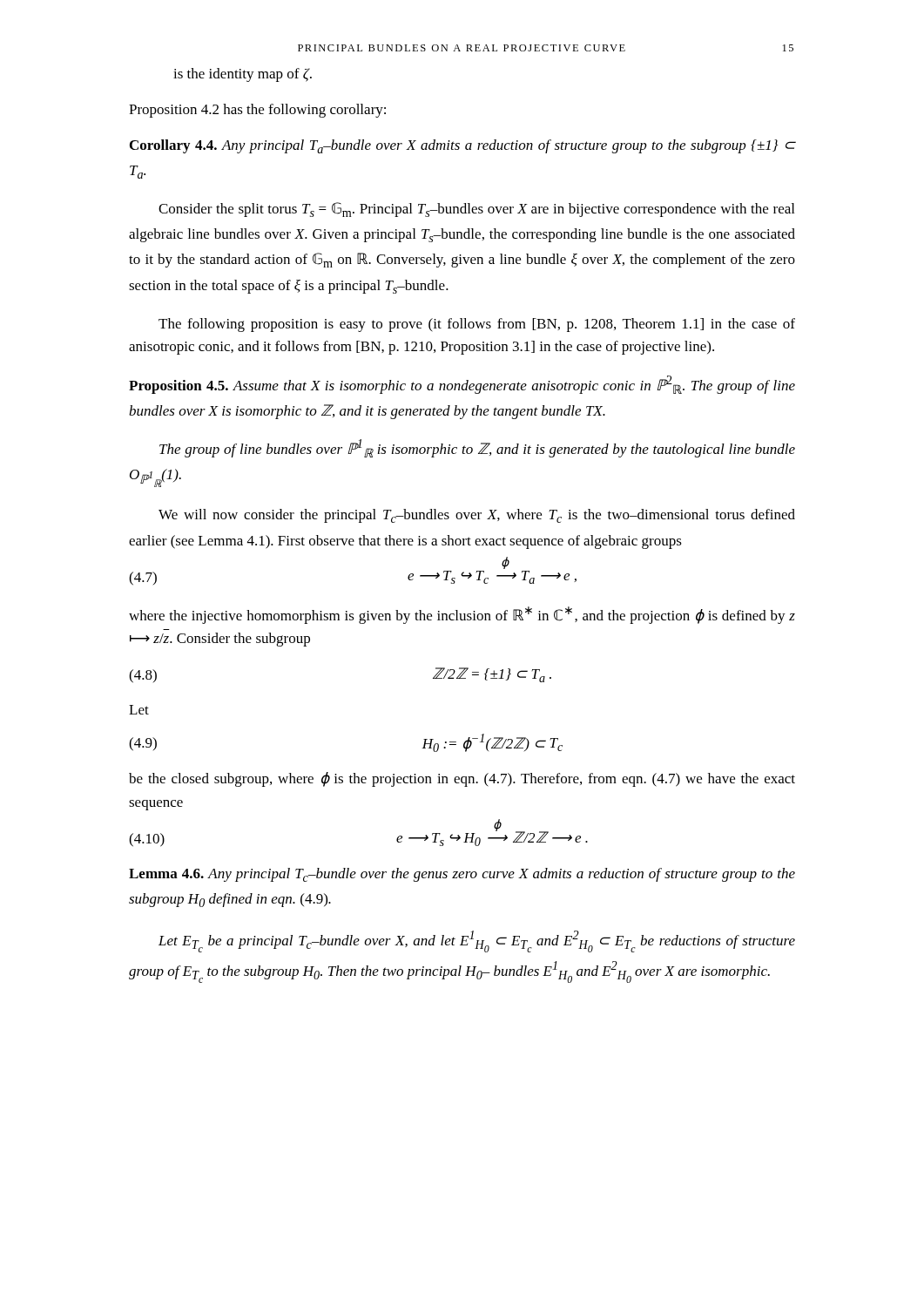This screenshot has height=1307, width=924.
Task: Locate the region starting "(4.7) e ⟶"
Action: (x=462, y=578)
